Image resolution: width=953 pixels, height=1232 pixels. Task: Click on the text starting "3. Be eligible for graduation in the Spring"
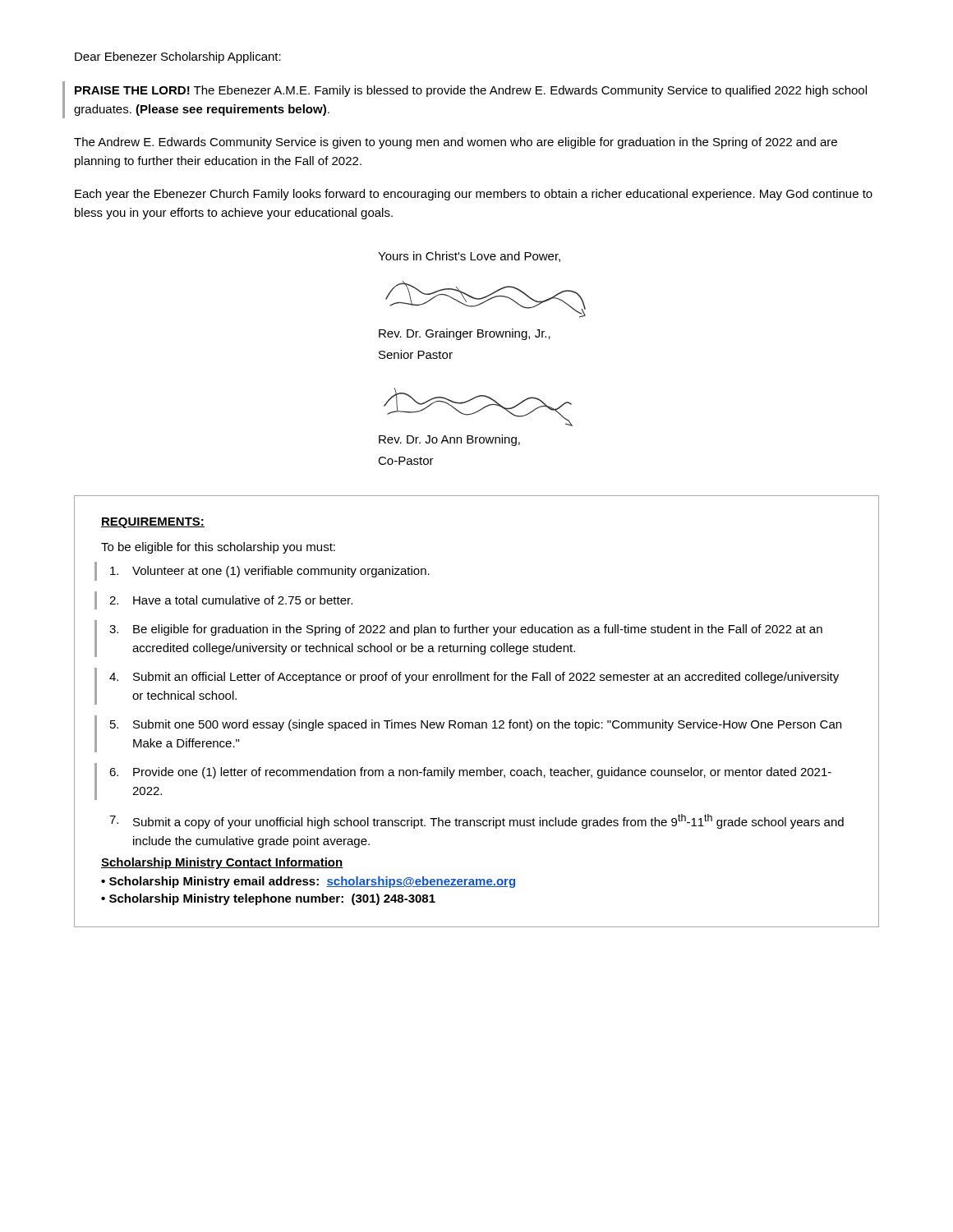click(481, 639)
